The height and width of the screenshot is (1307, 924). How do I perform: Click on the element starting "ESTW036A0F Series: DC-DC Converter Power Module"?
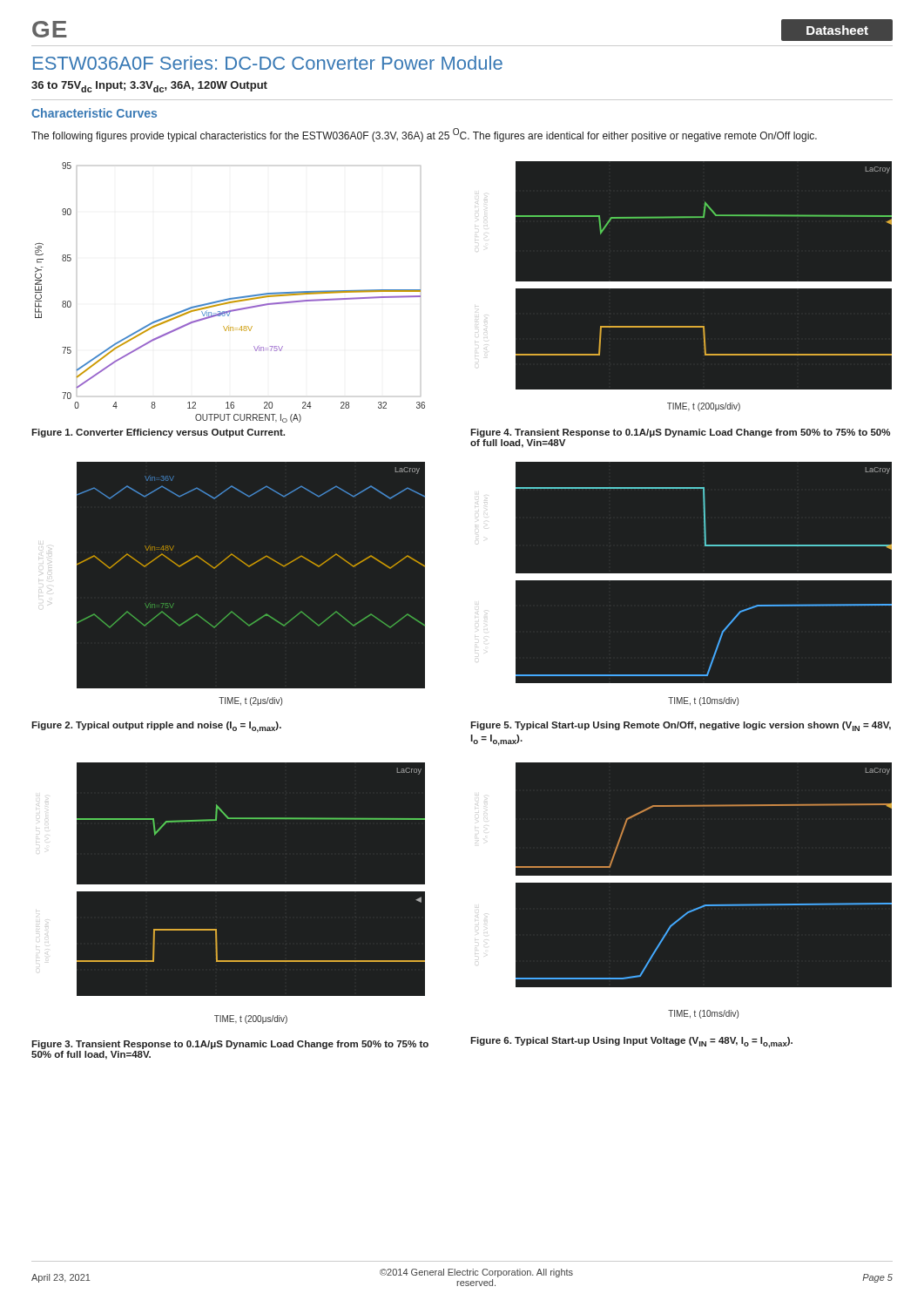(267, 63)
